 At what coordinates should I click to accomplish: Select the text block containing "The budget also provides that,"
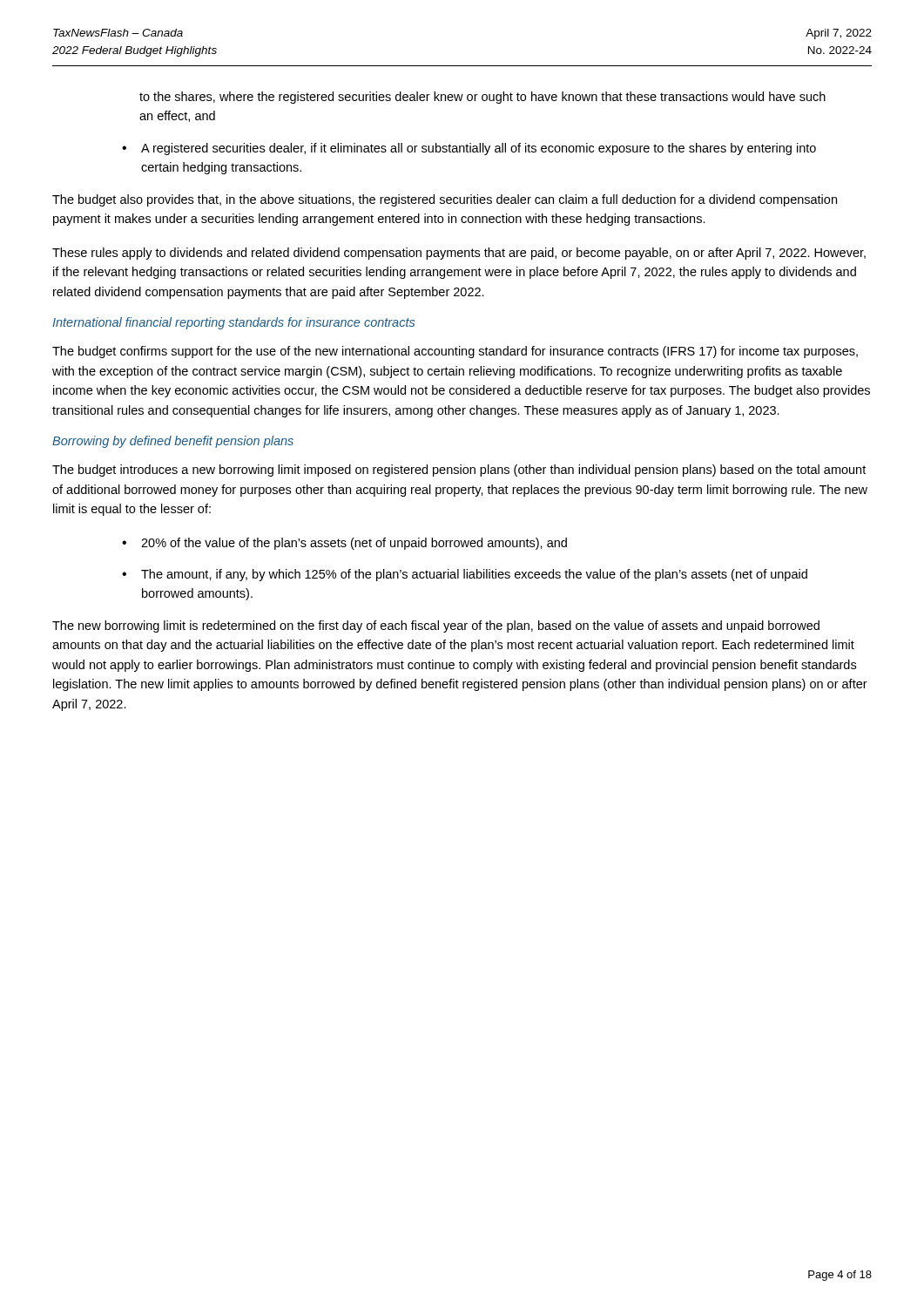click(445, 209)
